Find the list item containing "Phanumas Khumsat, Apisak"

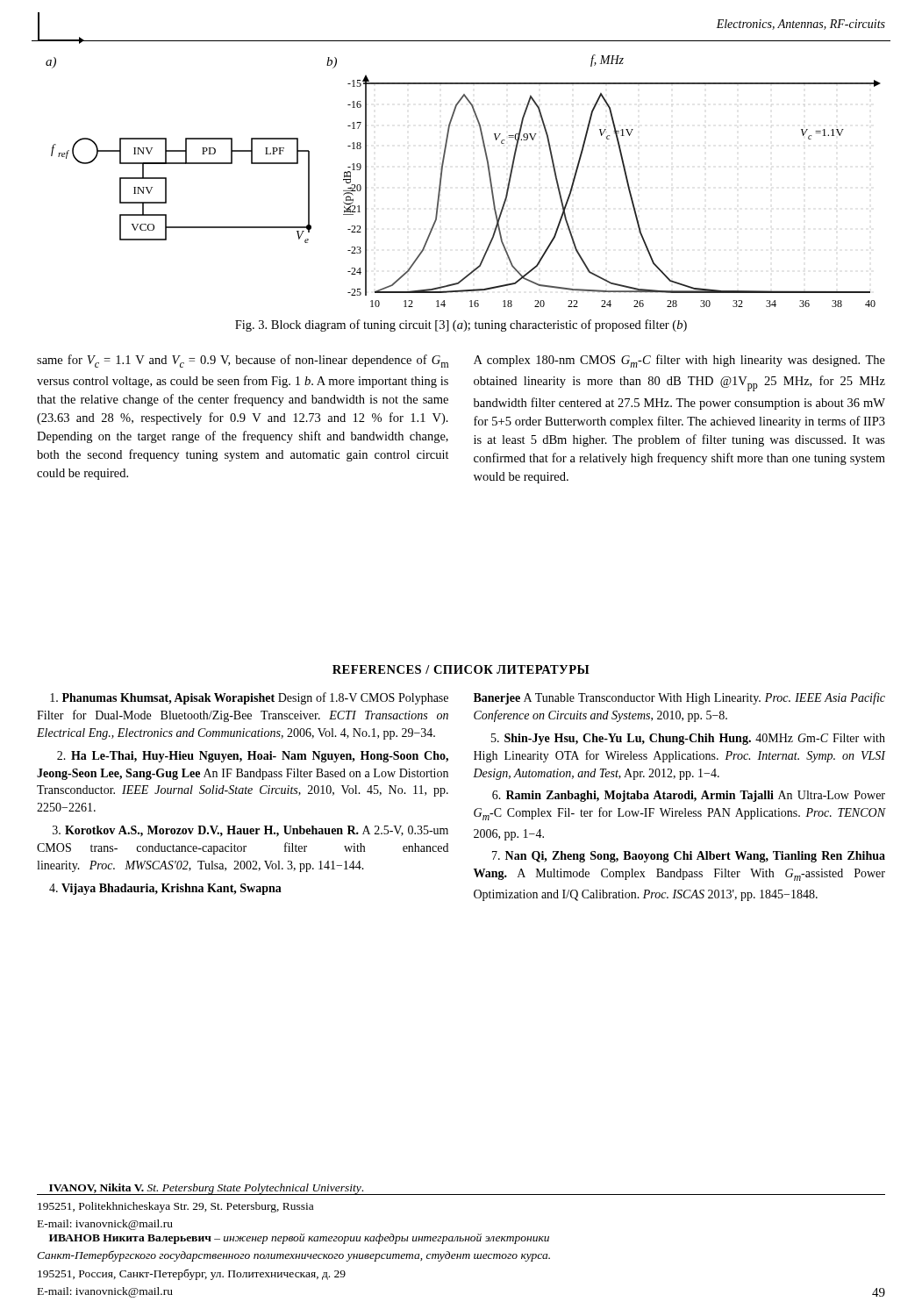click(243, 715)
